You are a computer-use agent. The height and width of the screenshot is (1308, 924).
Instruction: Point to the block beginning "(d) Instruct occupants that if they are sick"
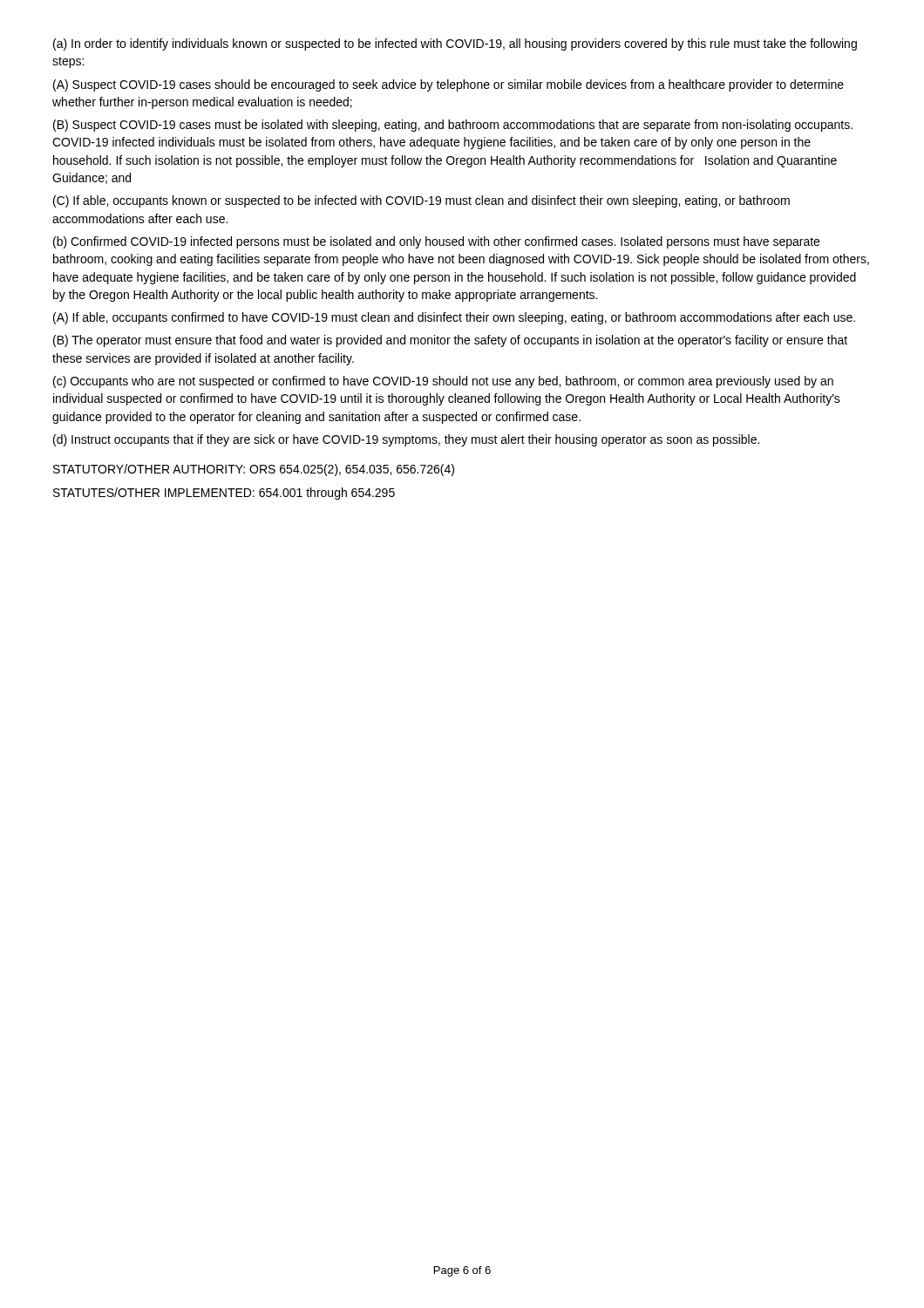click(x=406, y=439)
